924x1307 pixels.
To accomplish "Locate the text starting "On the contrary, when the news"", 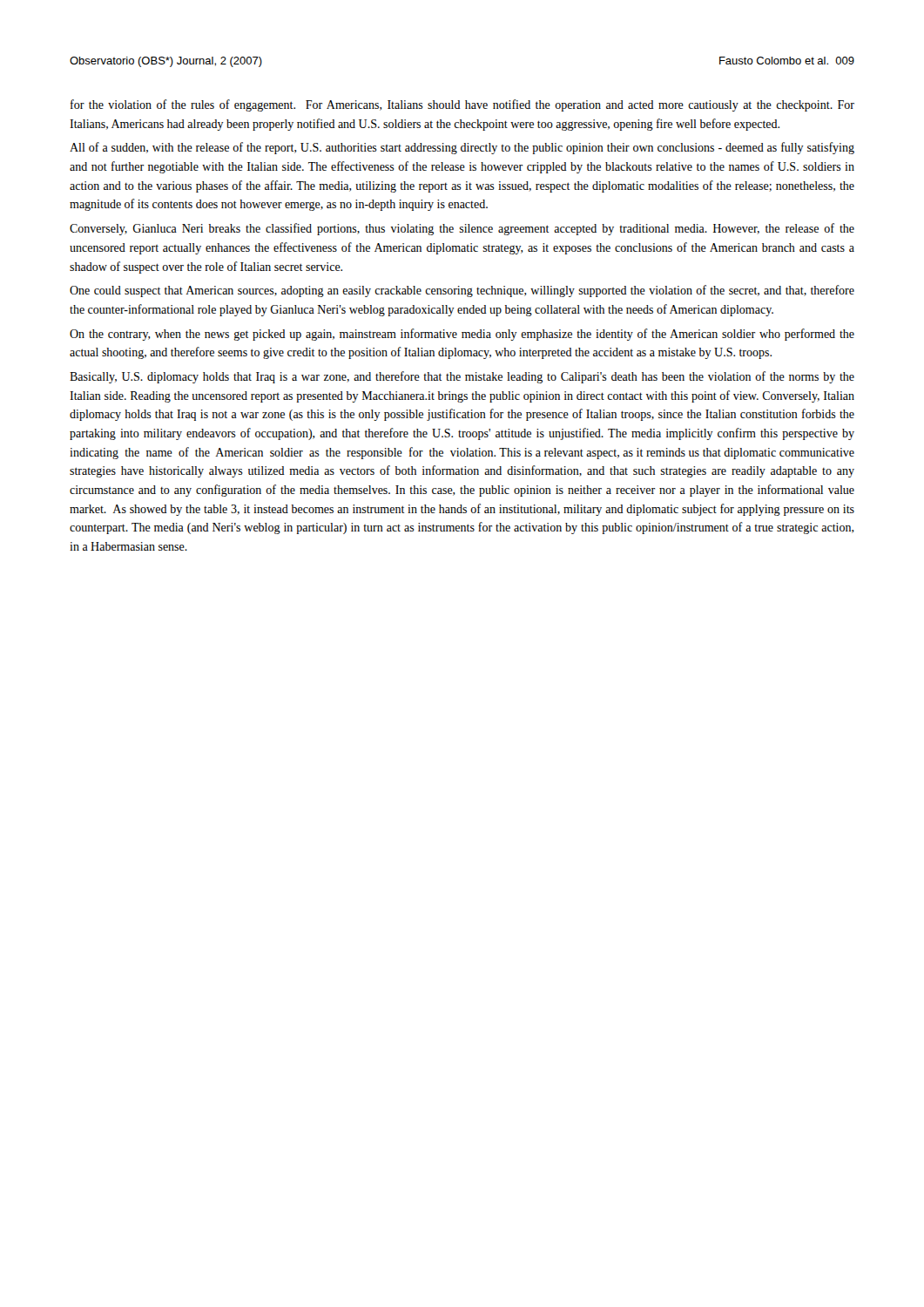I will click(462, 343).
